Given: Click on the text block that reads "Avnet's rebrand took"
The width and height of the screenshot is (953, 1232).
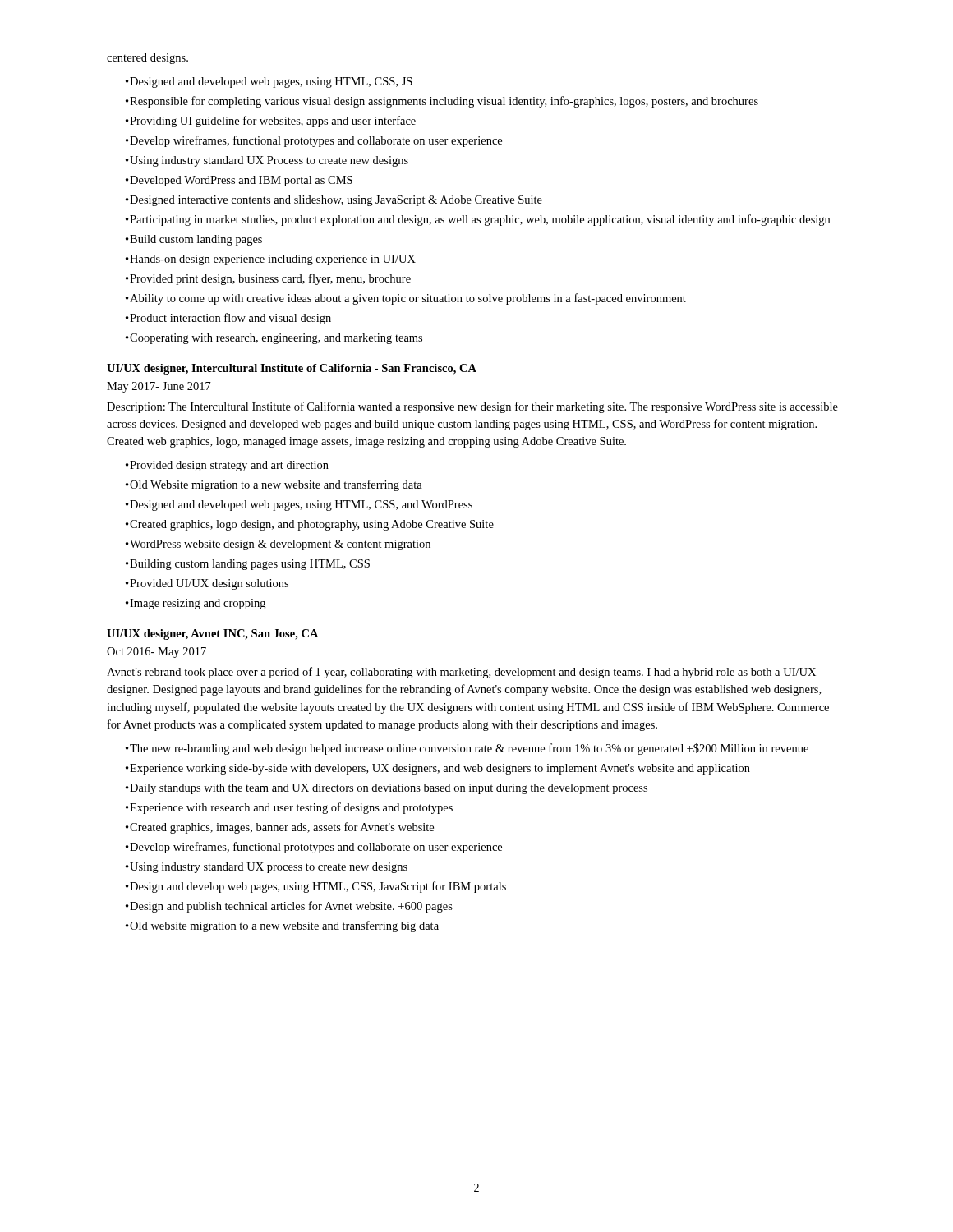Looking at the screenshot, I should coord(468,698).
